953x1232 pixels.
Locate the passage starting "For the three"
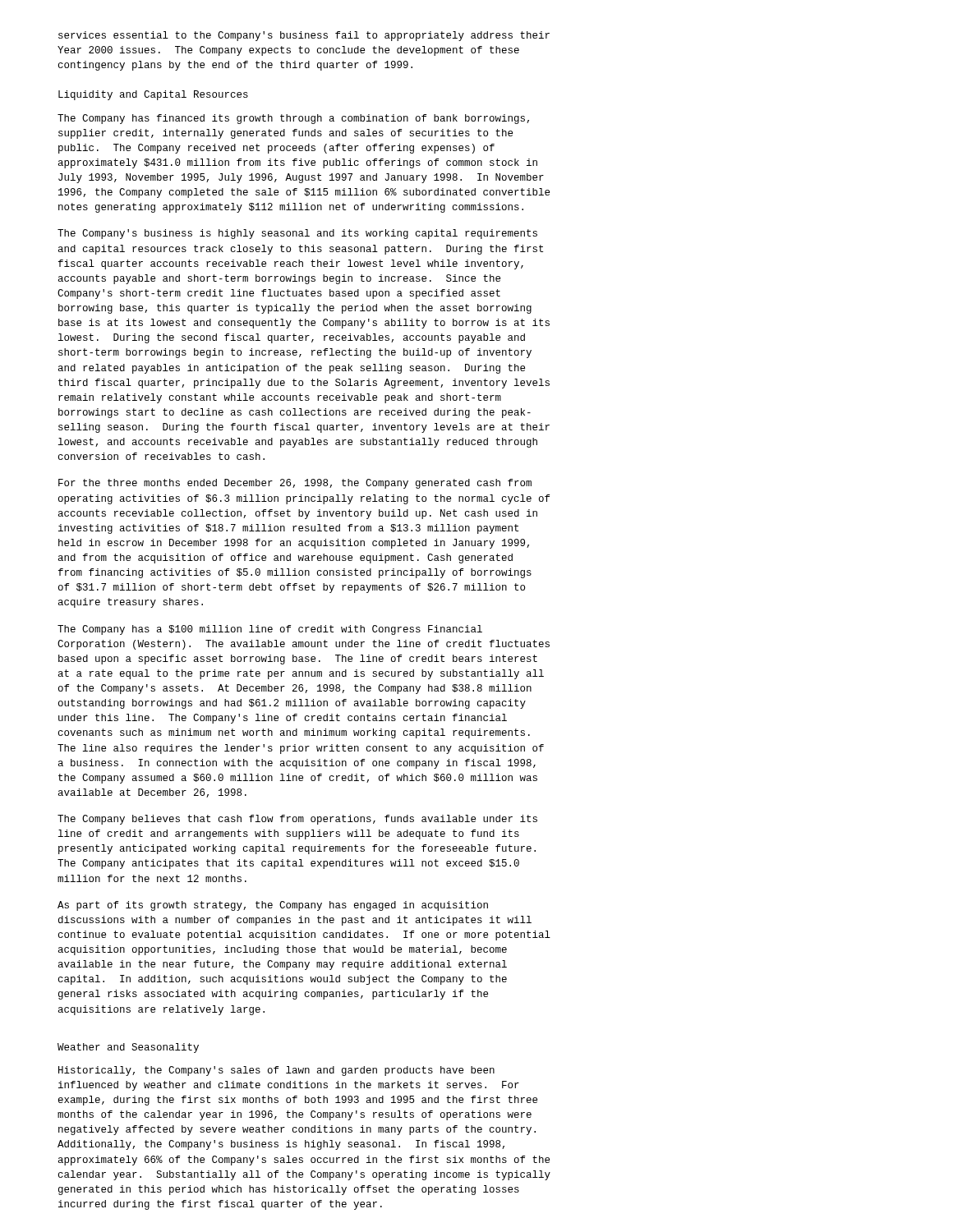coord(304,544)
